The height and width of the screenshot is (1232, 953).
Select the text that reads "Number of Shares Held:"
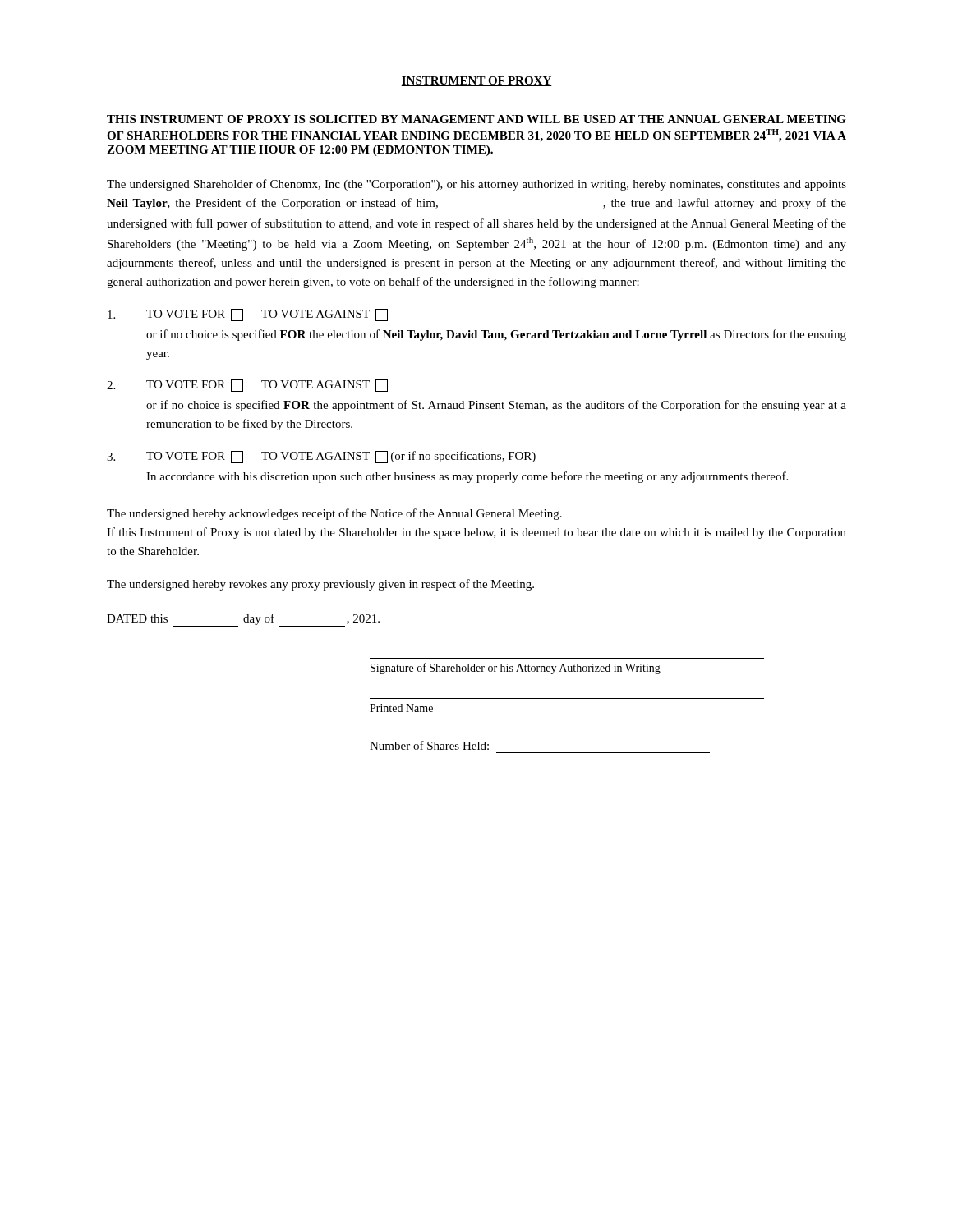coord(608,746)
